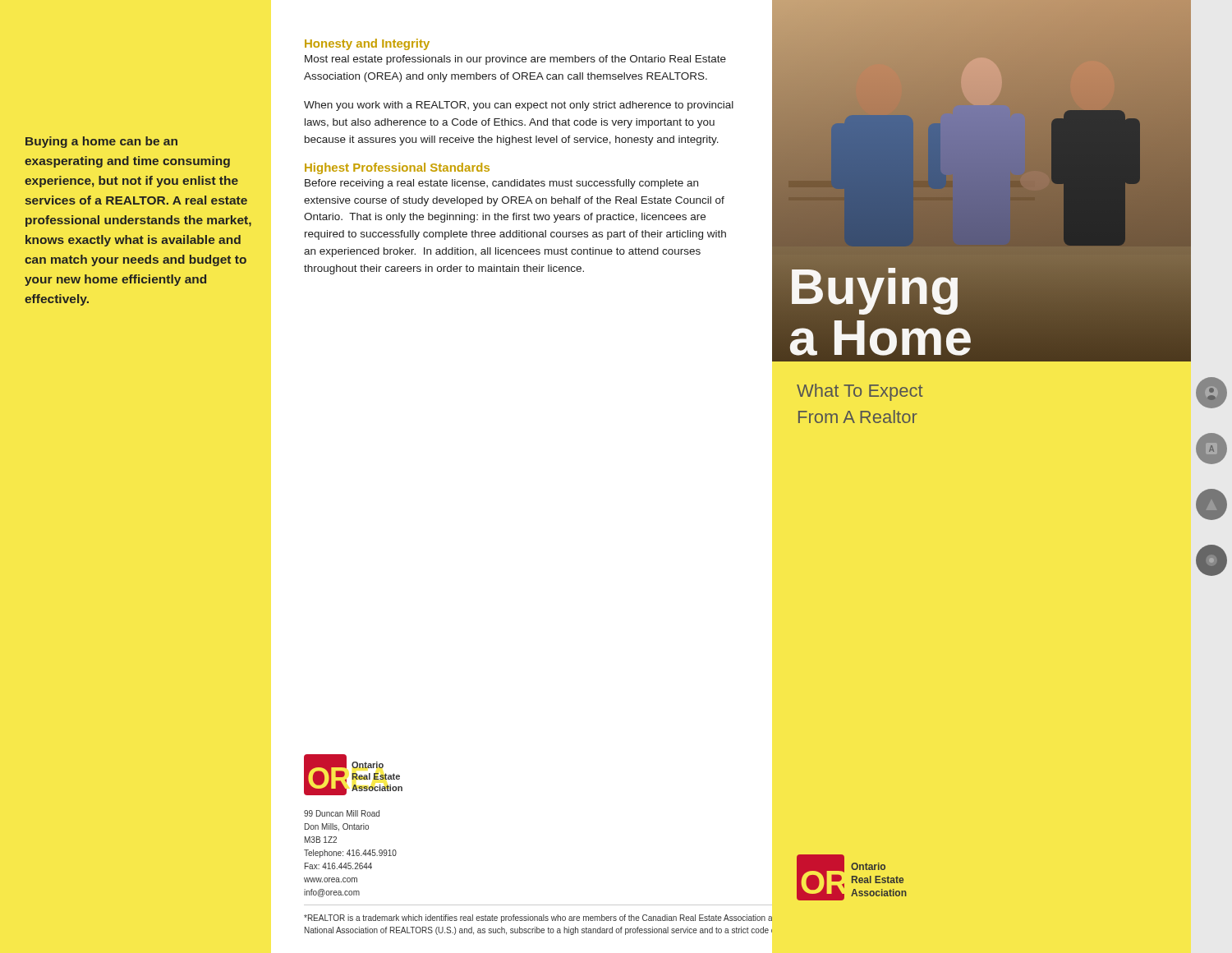The width and height of the screenshot is (1232, 953).
Task: Find the footnote that says "REALTOR is a trademark"
Action: click(554, 924)
